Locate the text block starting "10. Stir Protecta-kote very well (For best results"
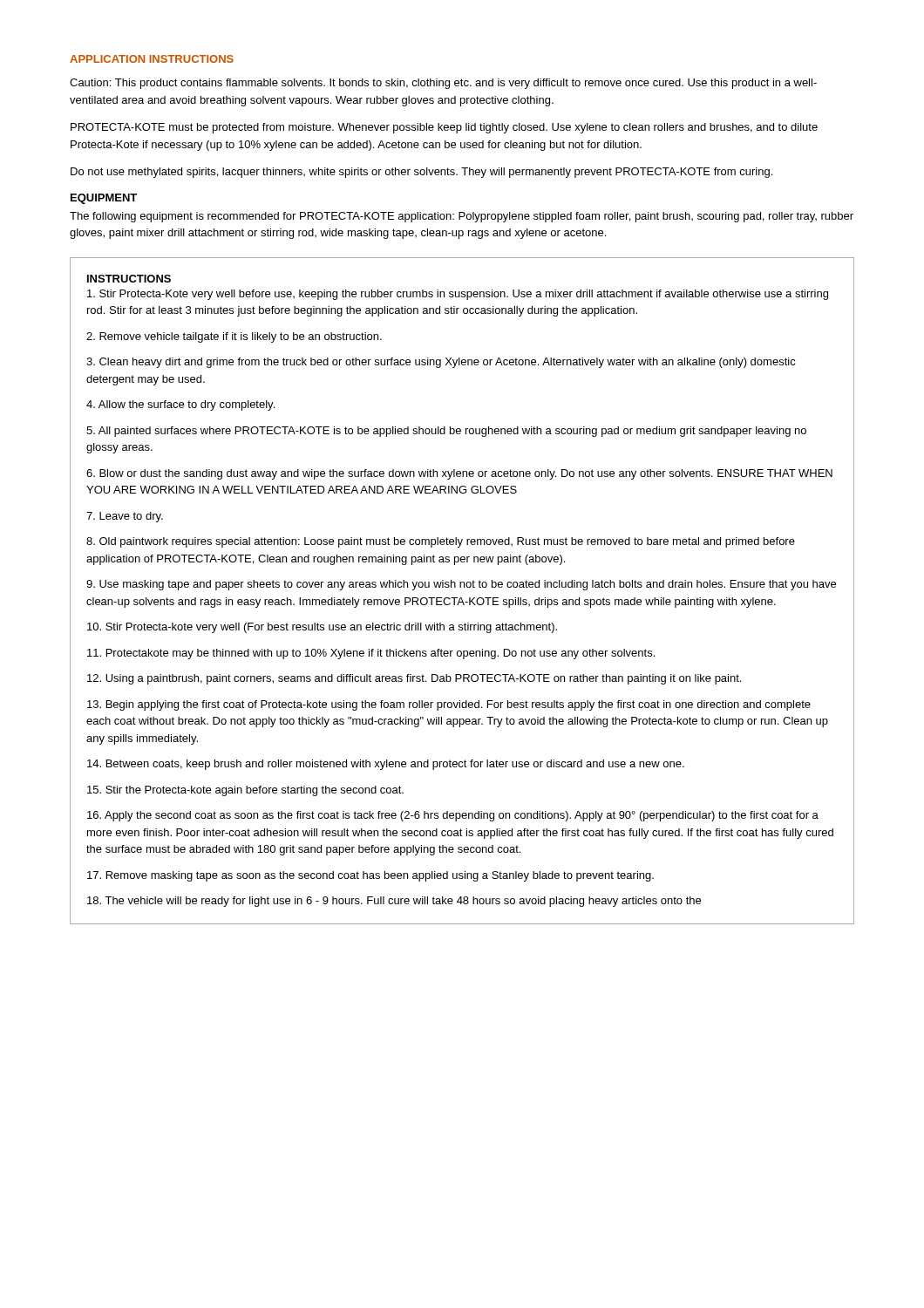Screen dimensions: 1308x924 (322, 627)
